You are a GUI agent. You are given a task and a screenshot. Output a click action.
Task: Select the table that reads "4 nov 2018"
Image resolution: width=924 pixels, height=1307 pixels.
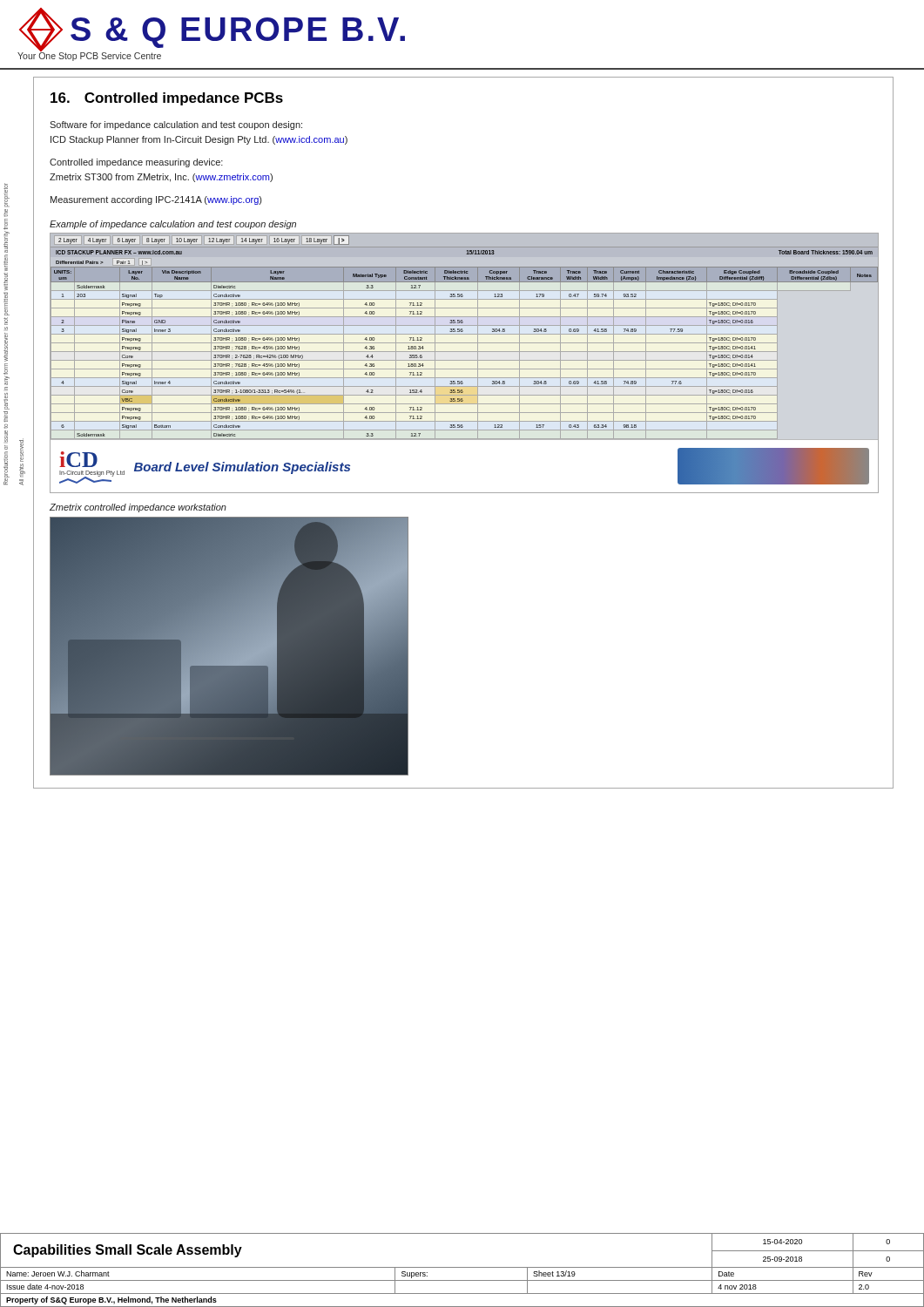(x=462, y=1270)
